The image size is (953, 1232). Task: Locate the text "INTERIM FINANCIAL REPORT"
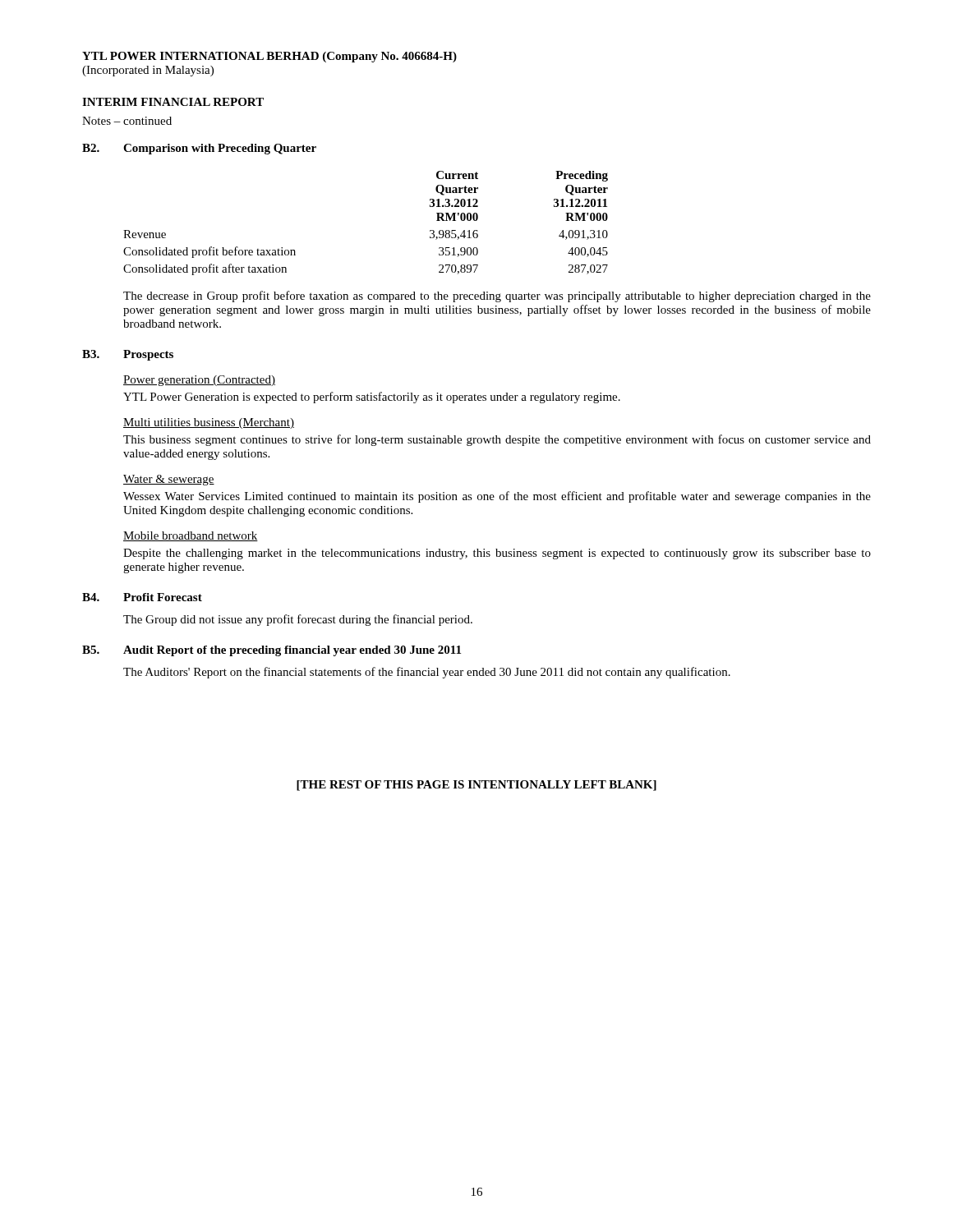pyautogui.click(x=173, y=102)
